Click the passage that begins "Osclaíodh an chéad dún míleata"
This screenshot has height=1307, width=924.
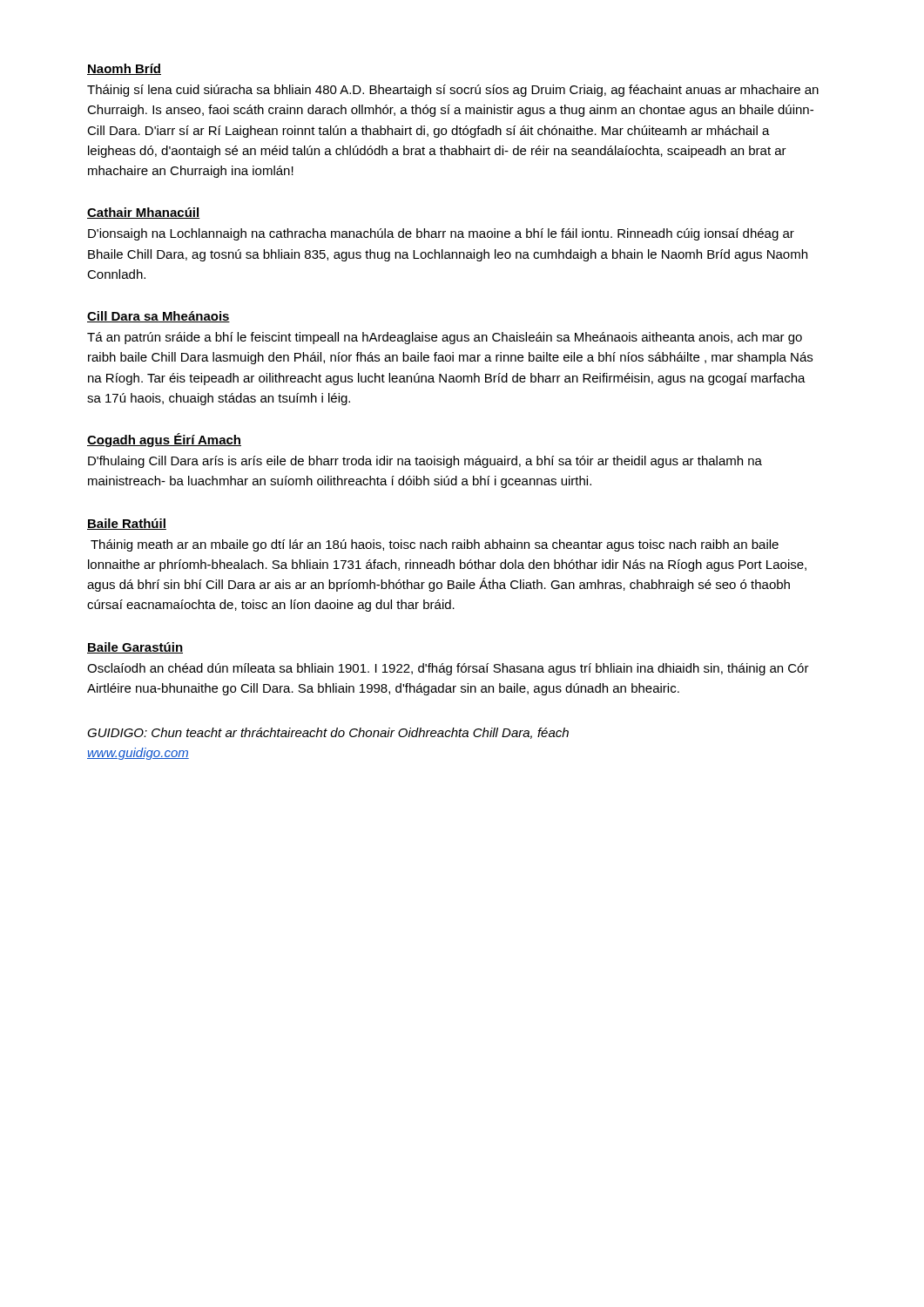[x=453, y=678]
